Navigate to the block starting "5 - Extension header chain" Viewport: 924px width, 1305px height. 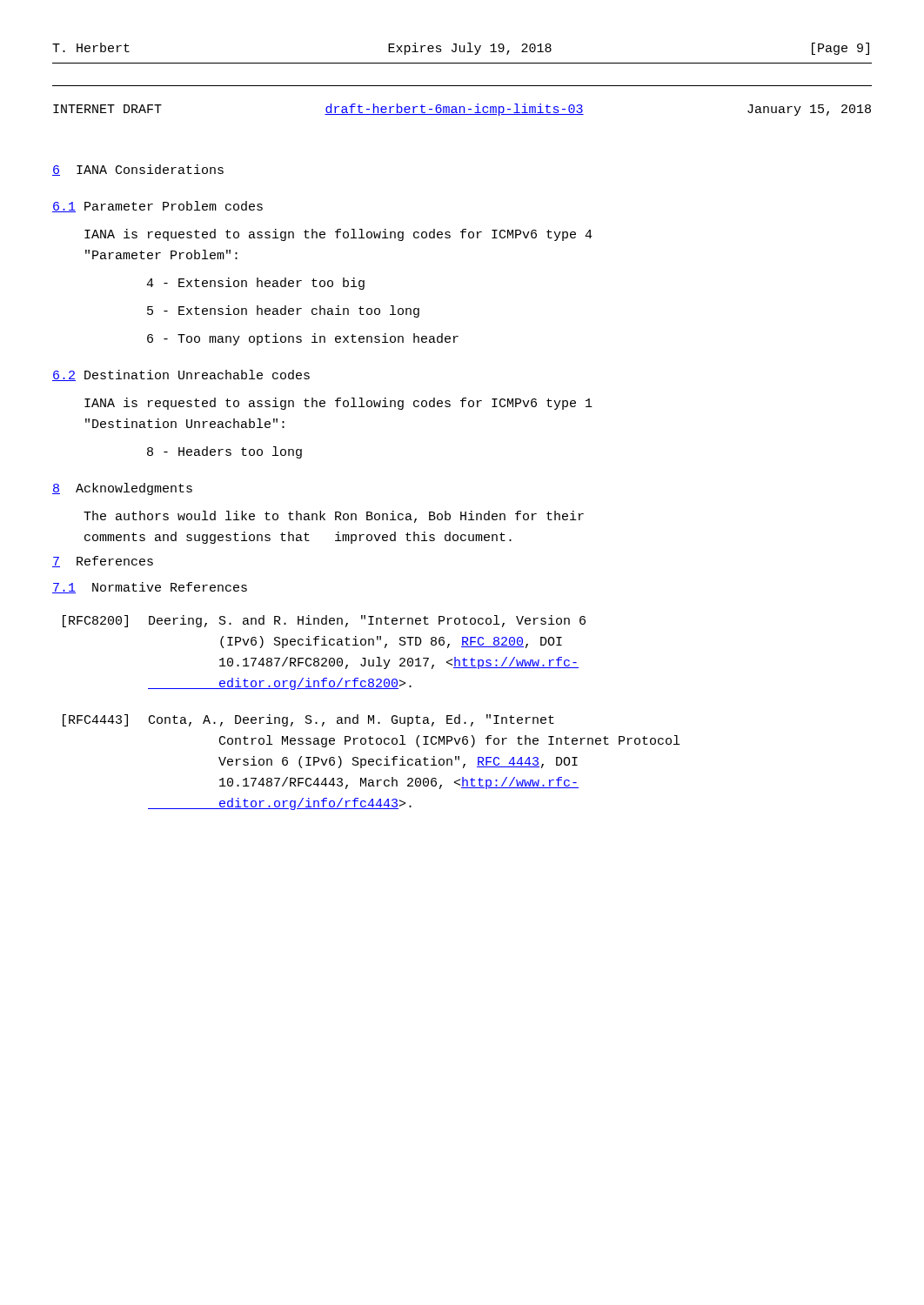(283, 312)
